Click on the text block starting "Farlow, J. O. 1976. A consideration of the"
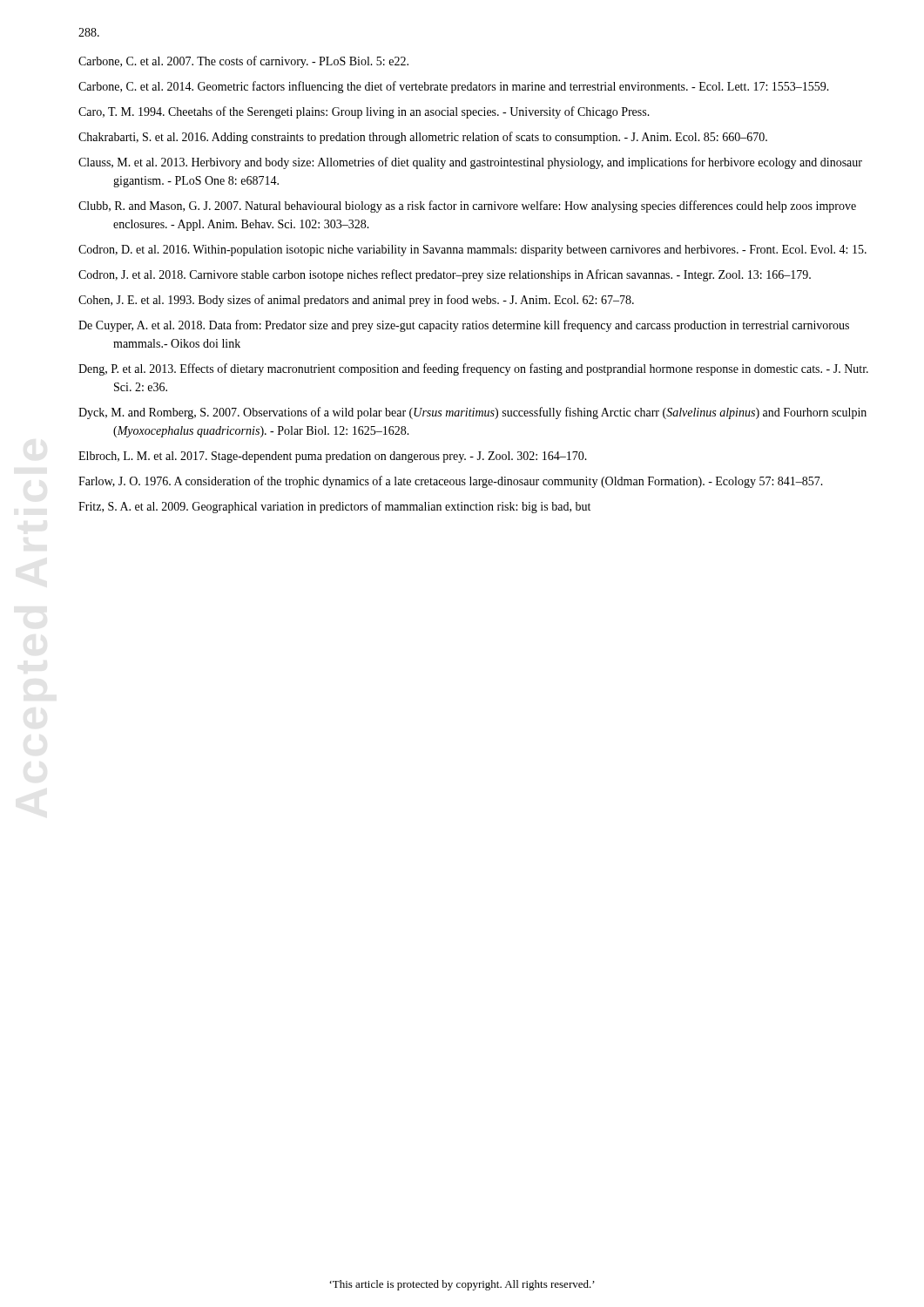This screenshot has width=924, height=1307. [x=451, y=481]
